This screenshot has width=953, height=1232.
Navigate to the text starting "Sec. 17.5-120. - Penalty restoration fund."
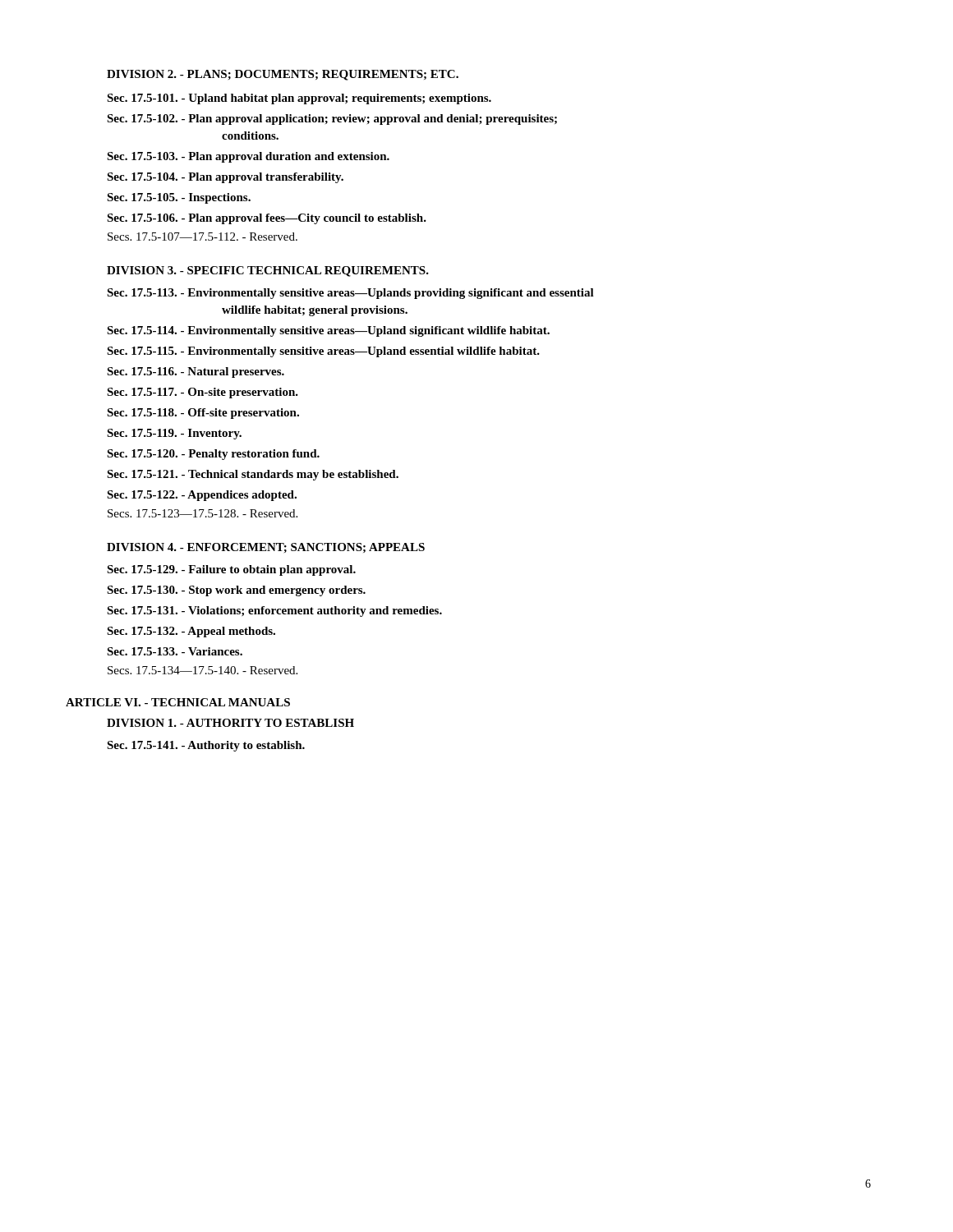213,453
